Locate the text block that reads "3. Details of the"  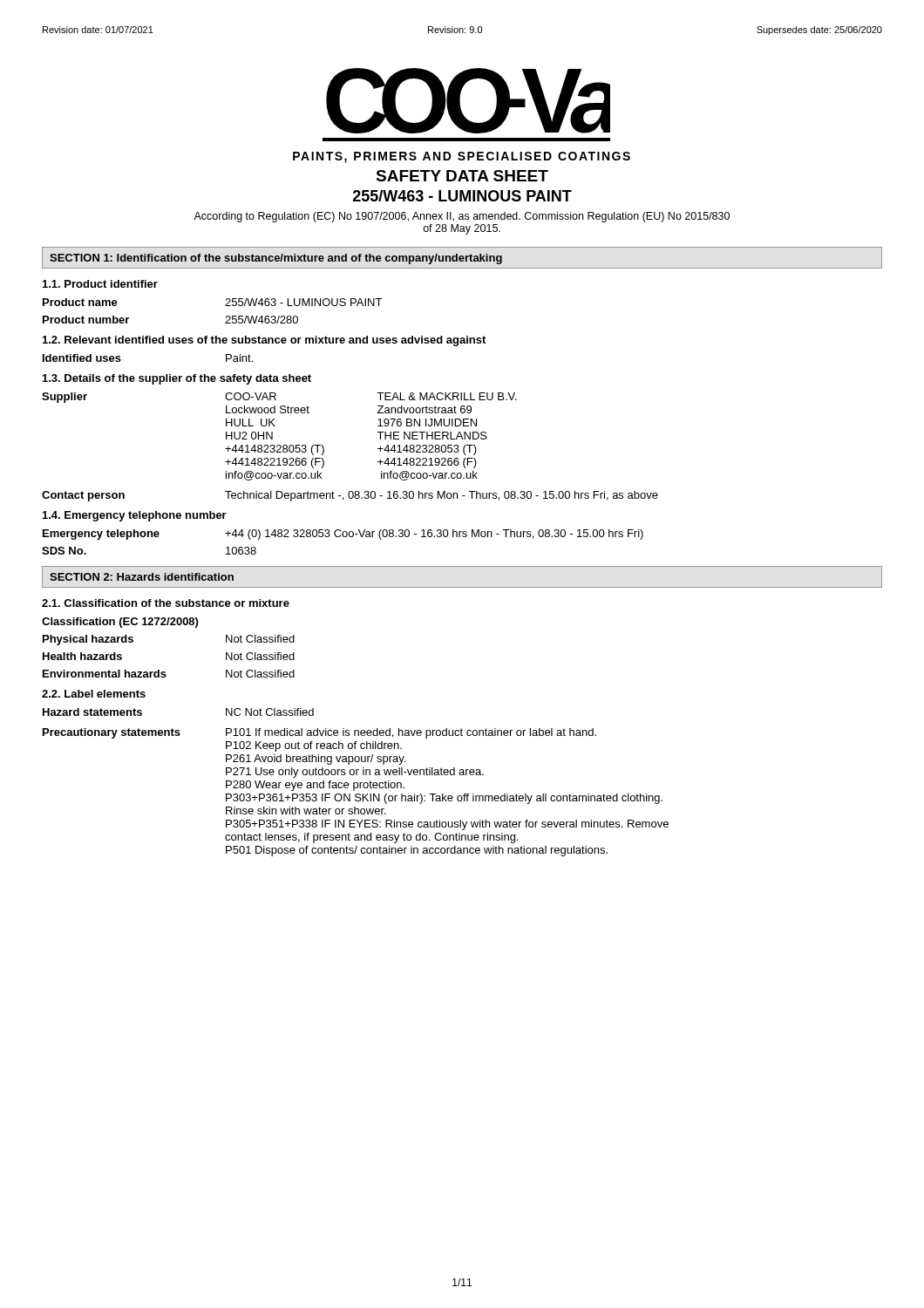click(177, 378)
